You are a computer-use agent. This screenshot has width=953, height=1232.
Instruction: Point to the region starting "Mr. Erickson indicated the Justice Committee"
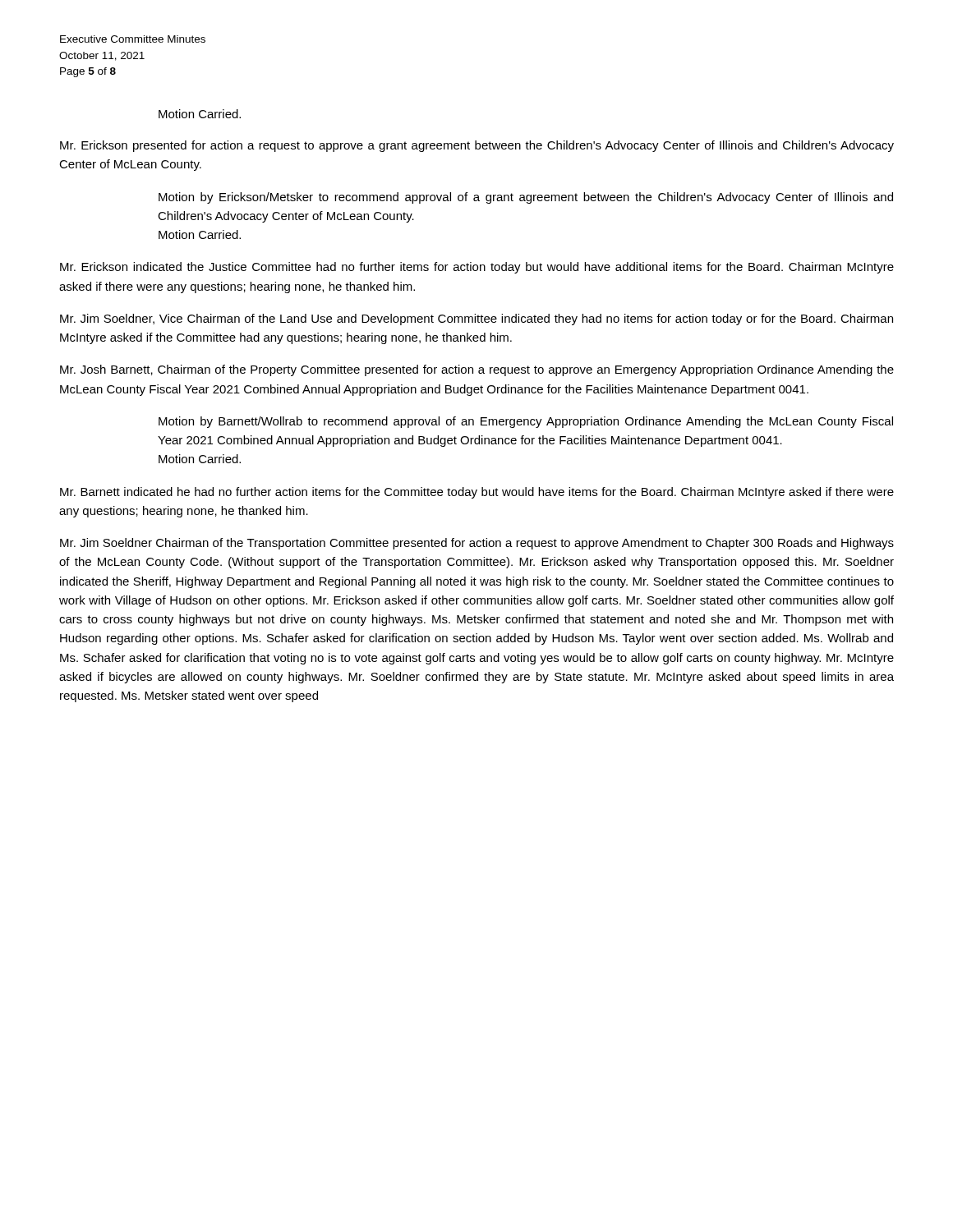coord(476,276)
